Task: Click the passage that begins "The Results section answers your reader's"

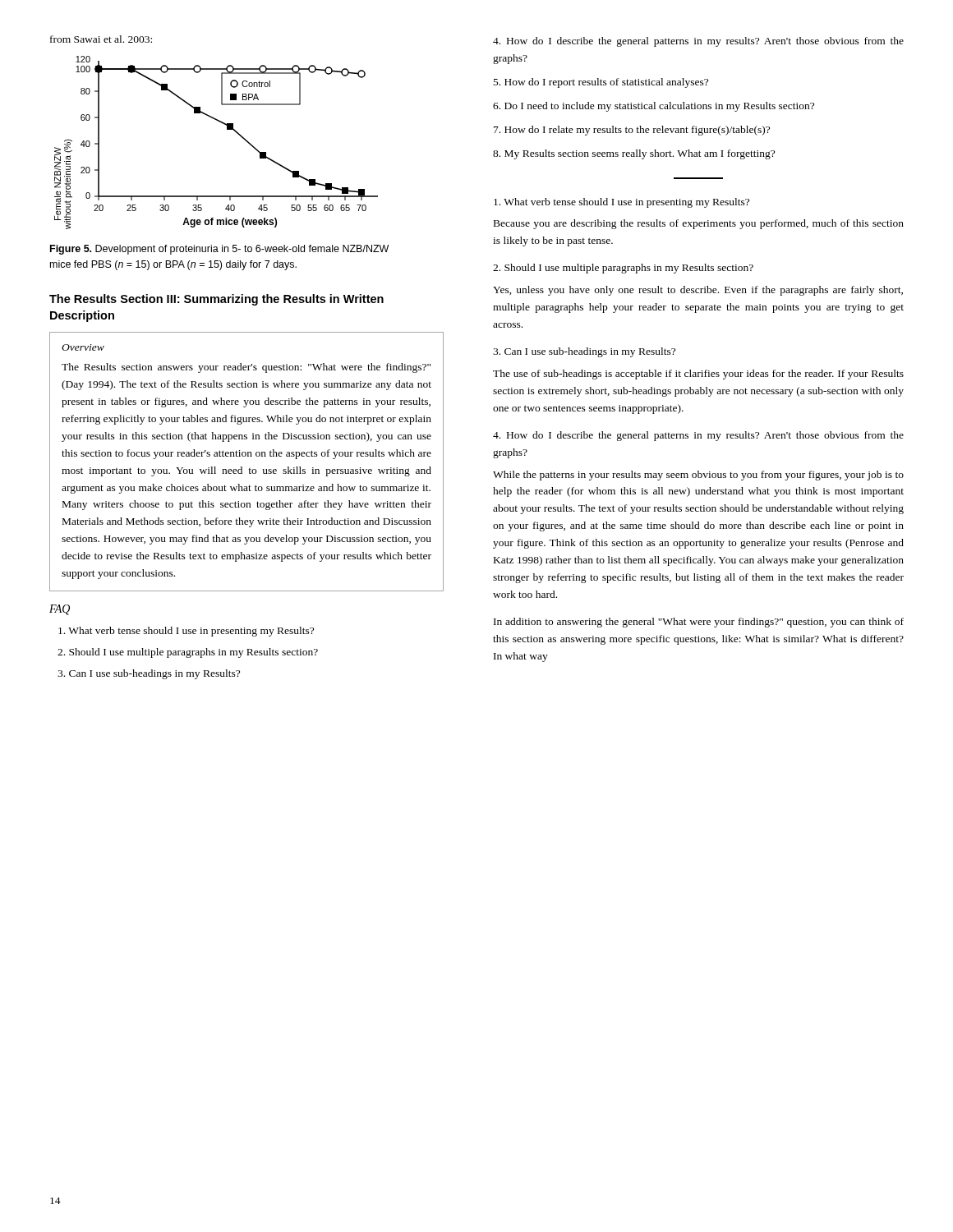Action: [246, 470]
